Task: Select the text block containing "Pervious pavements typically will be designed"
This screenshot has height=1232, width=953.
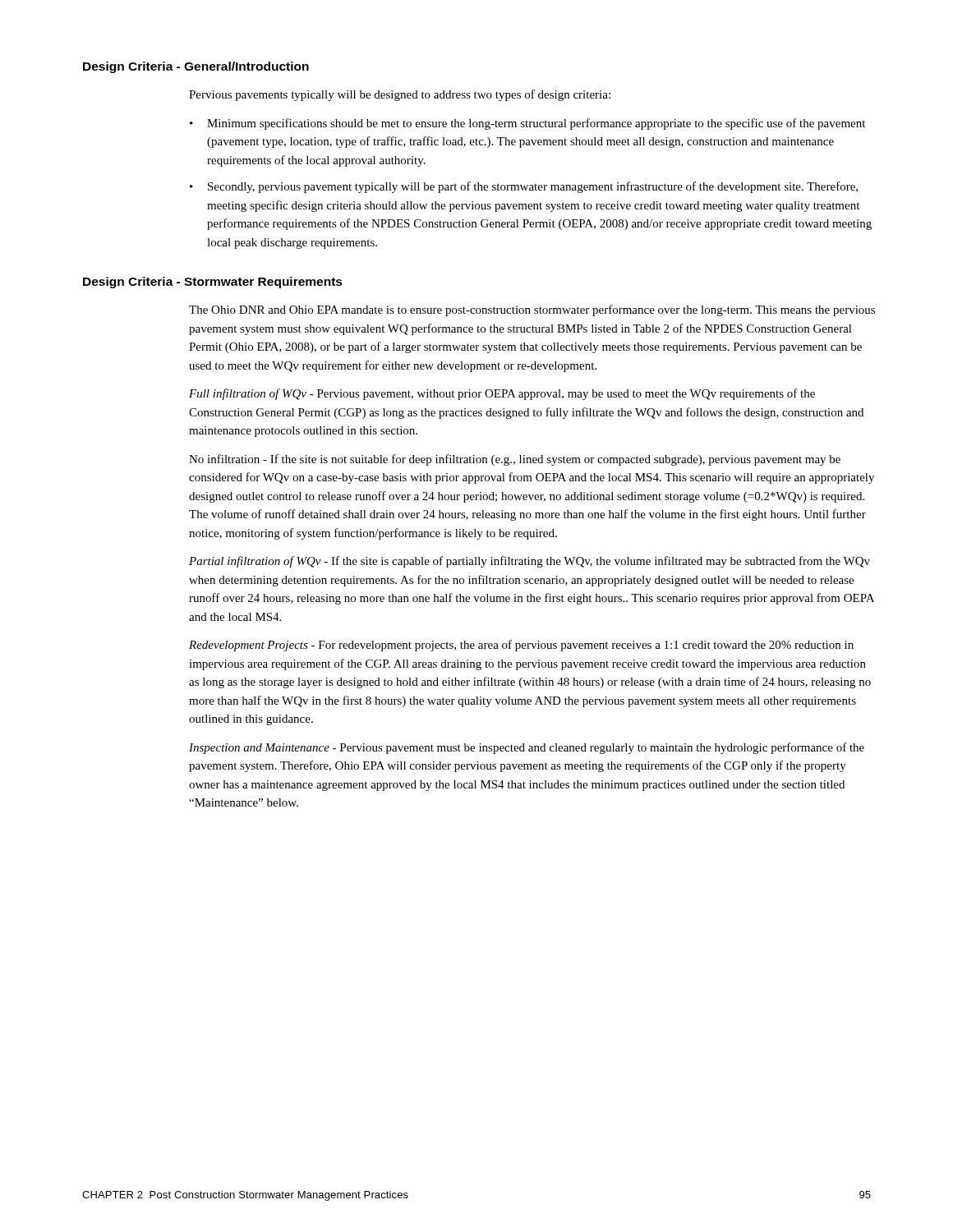Action: click(400, 94)
